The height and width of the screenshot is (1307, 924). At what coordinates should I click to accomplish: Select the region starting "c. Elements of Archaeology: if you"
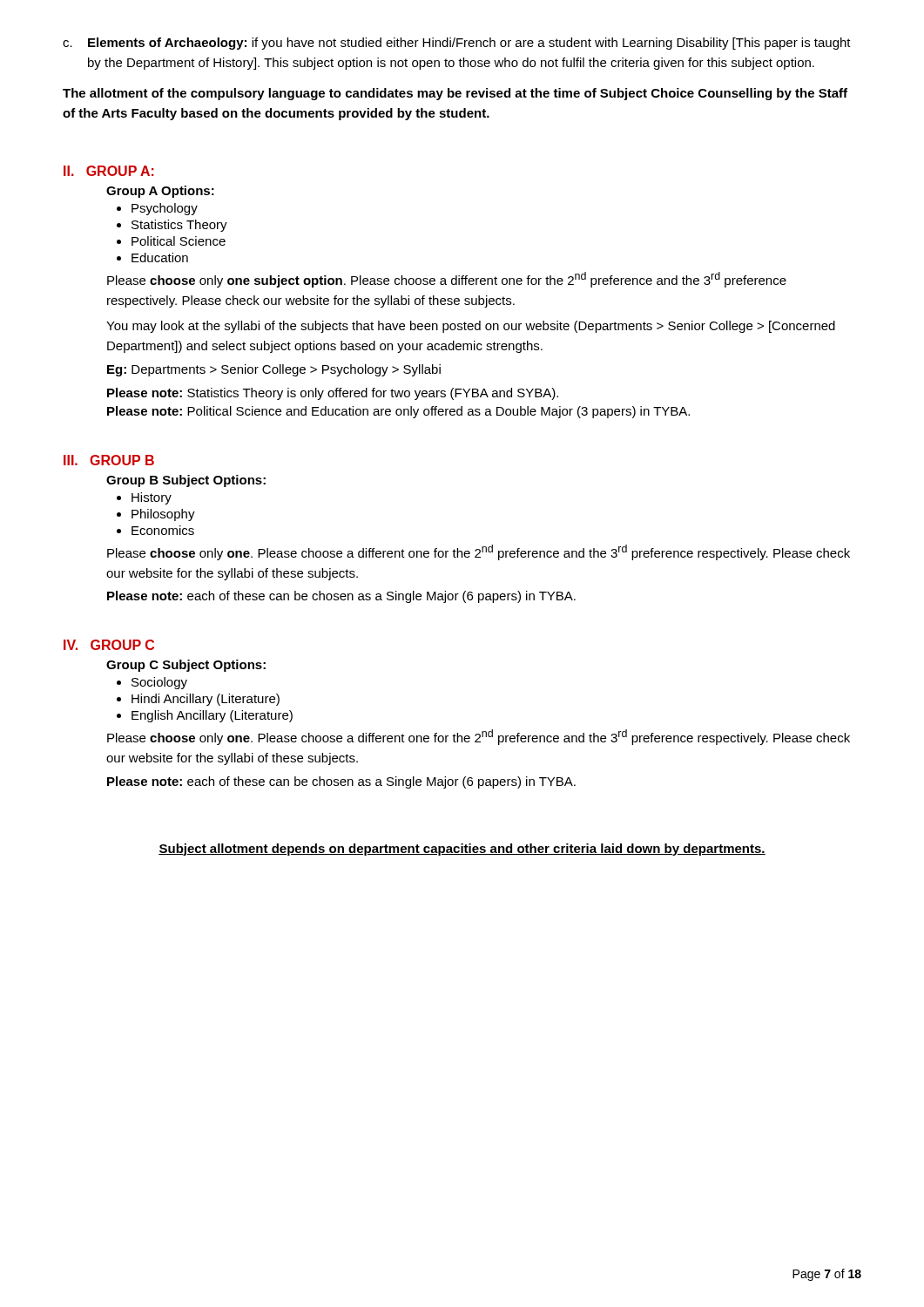(x=462, y=53)
